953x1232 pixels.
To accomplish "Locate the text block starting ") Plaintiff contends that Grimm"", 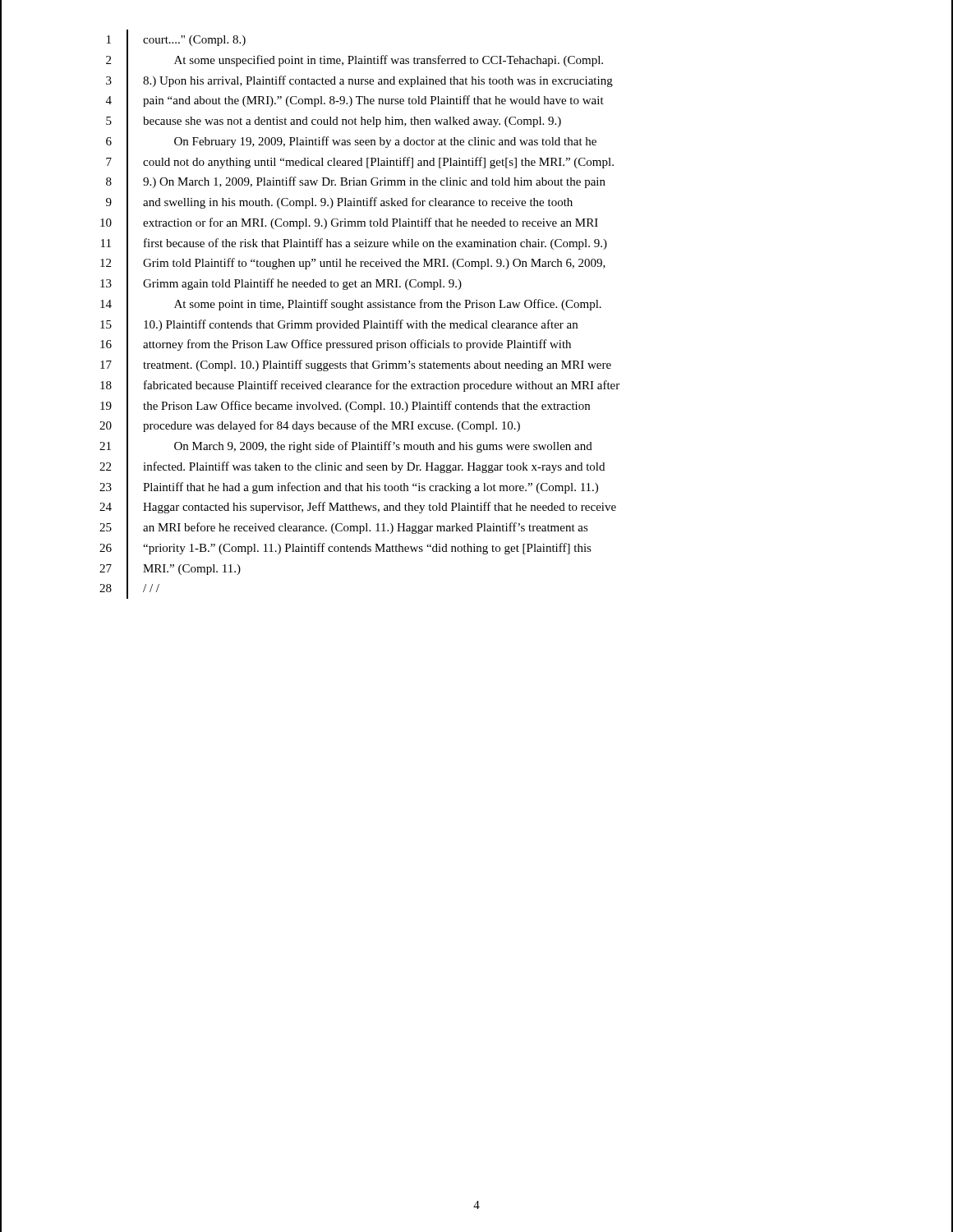I will tap(361, 324).
